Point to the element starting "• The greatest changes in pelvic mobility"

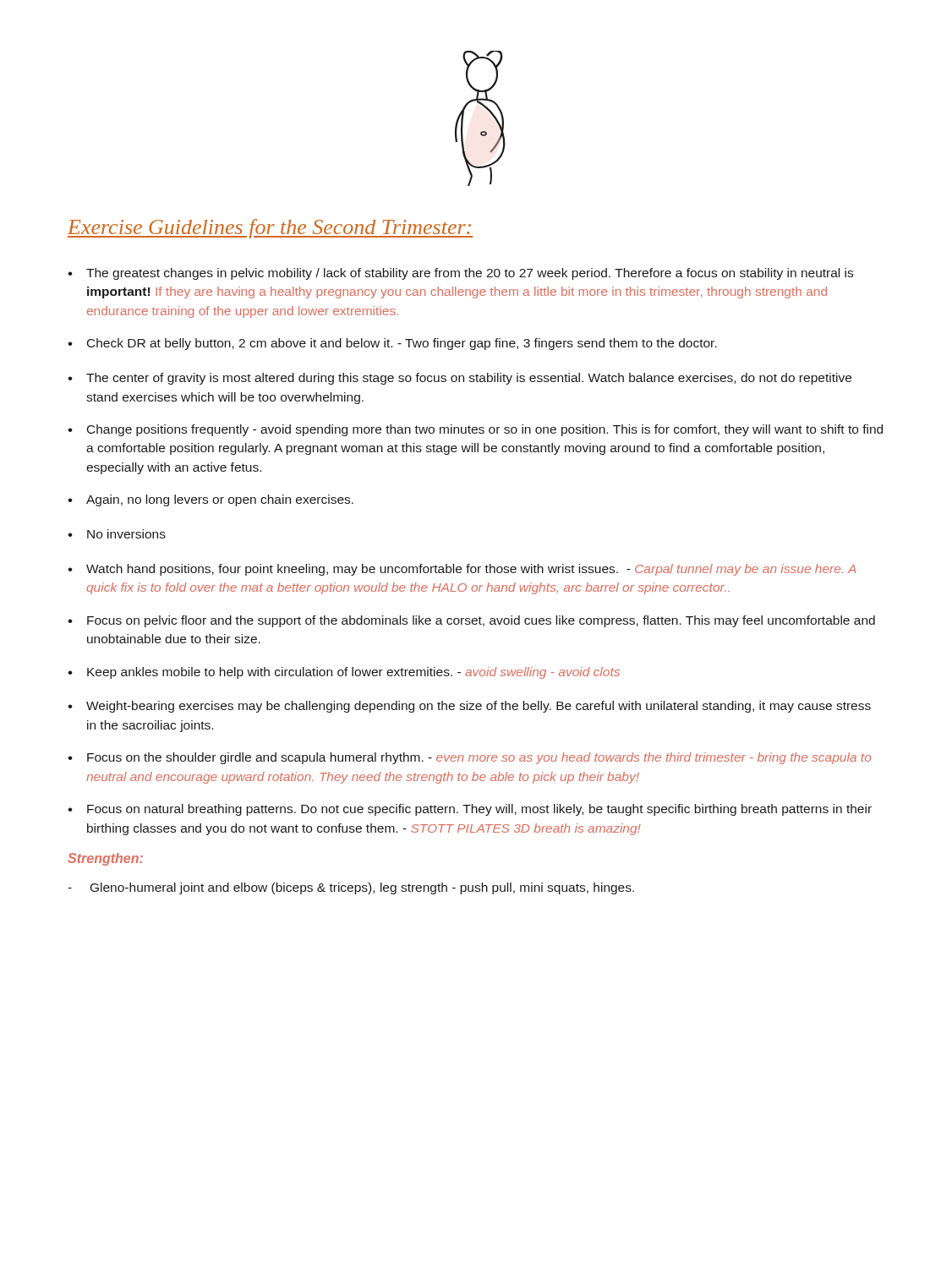[476, 292]
